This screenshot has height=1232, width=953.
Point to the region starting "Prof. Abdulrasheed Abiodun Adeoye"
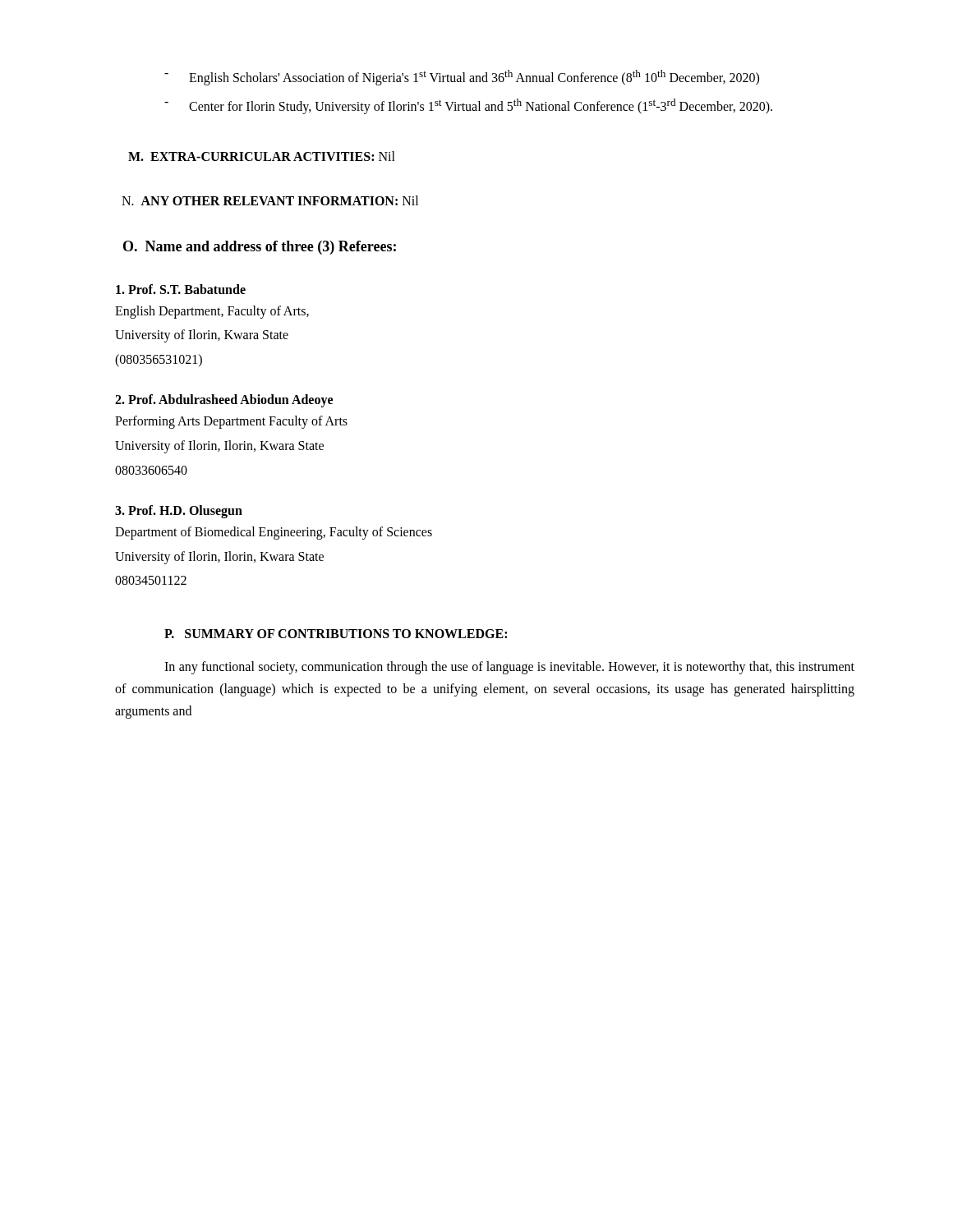click(x=224, y=400)
